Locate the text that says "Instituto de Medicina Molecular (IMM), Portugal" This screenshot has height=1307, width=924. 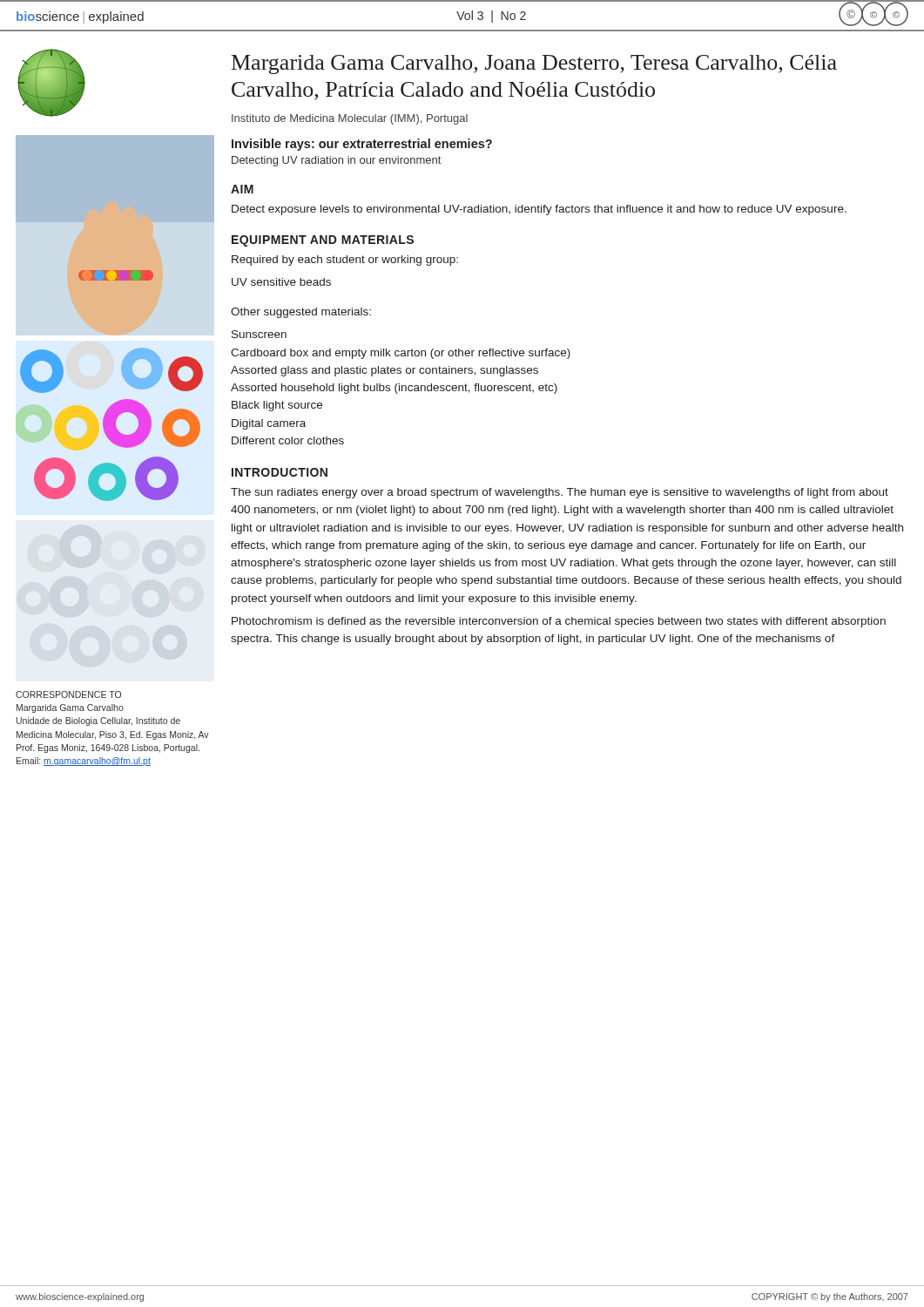pos(349,118)
